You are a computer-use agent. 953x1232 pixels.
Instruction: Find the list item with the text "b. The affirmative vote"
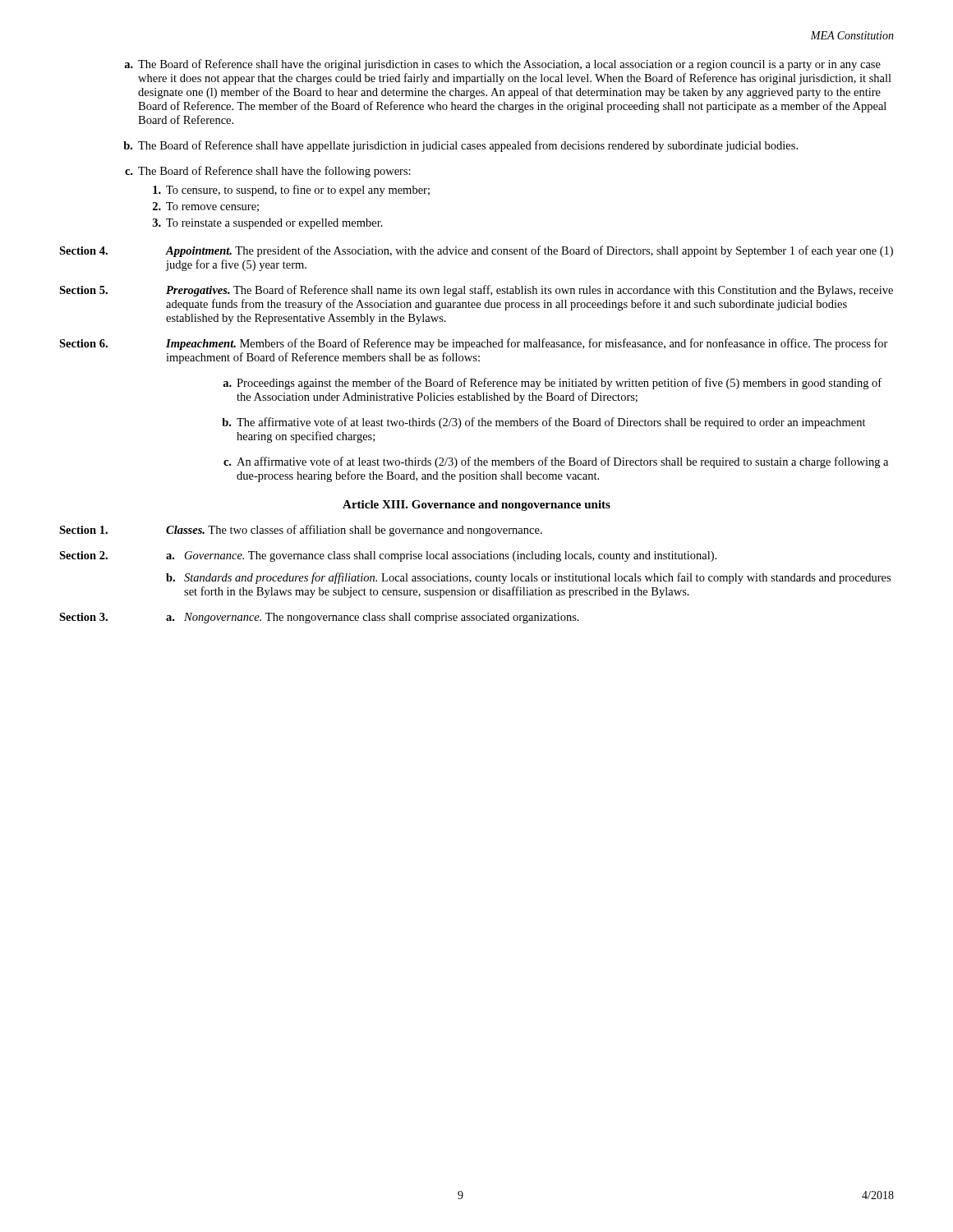[526, 430]
